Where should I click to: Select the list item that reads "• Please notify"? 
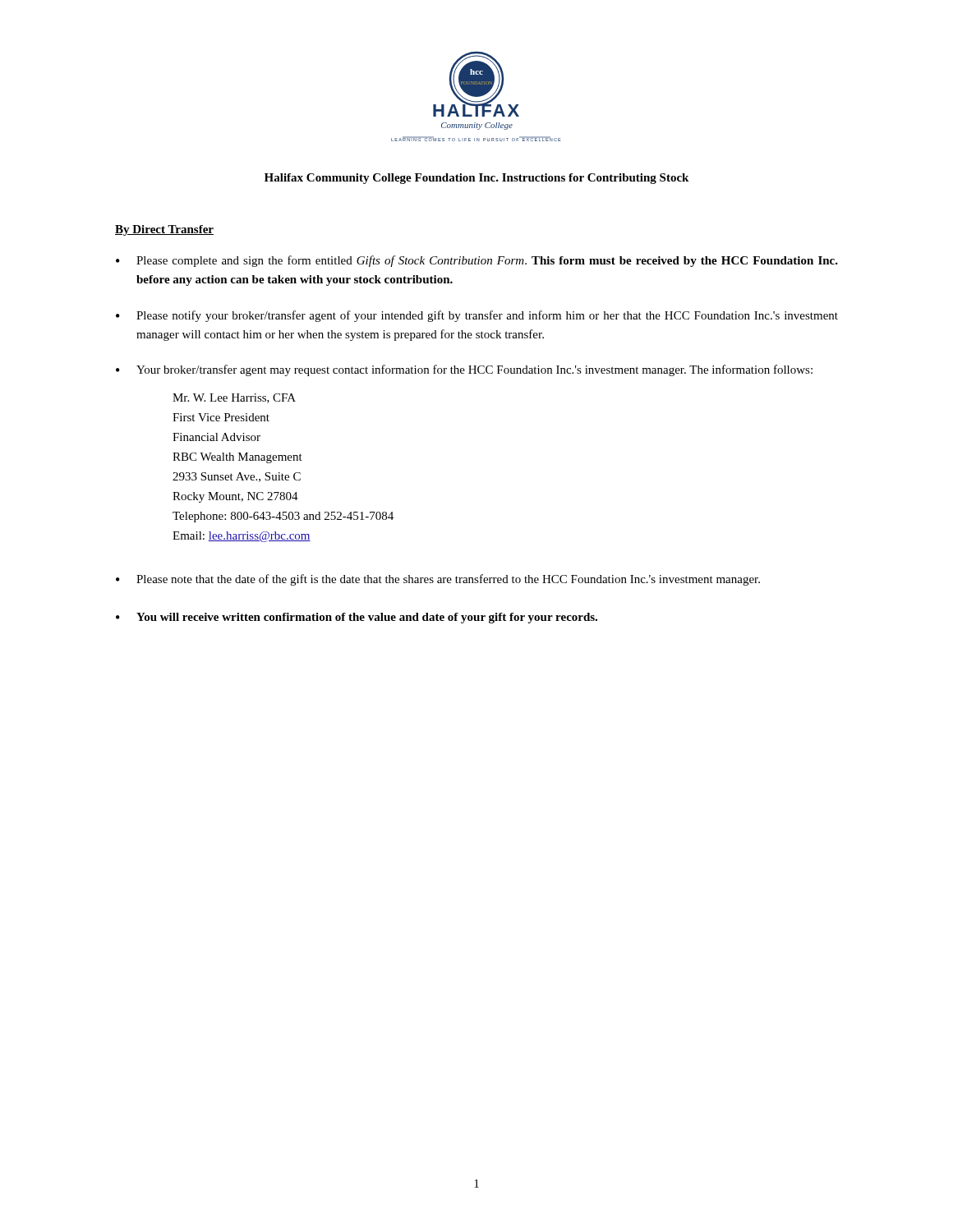(476, 325)
